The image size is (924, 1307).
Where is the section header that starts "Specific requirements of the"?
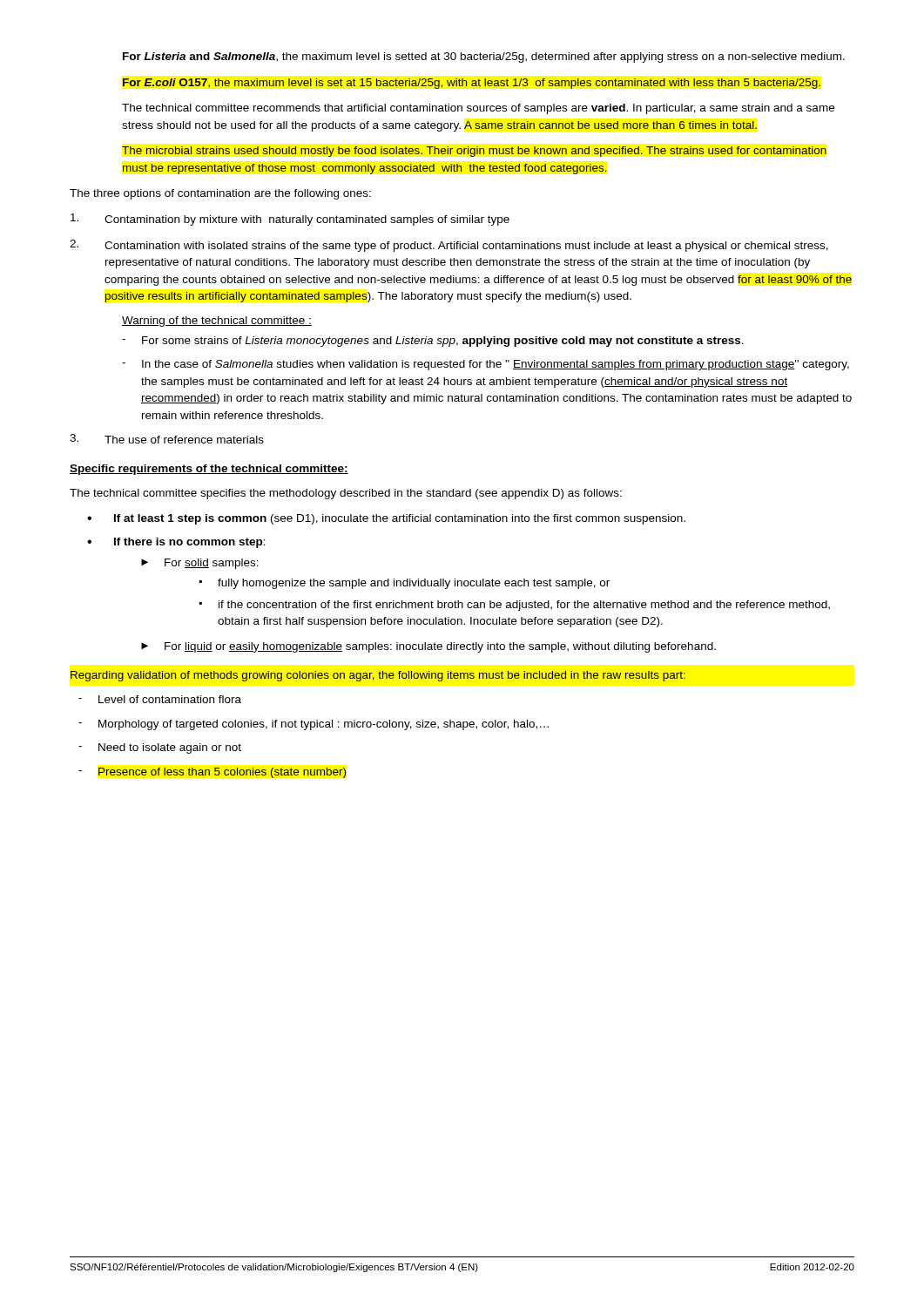[209, 470]
